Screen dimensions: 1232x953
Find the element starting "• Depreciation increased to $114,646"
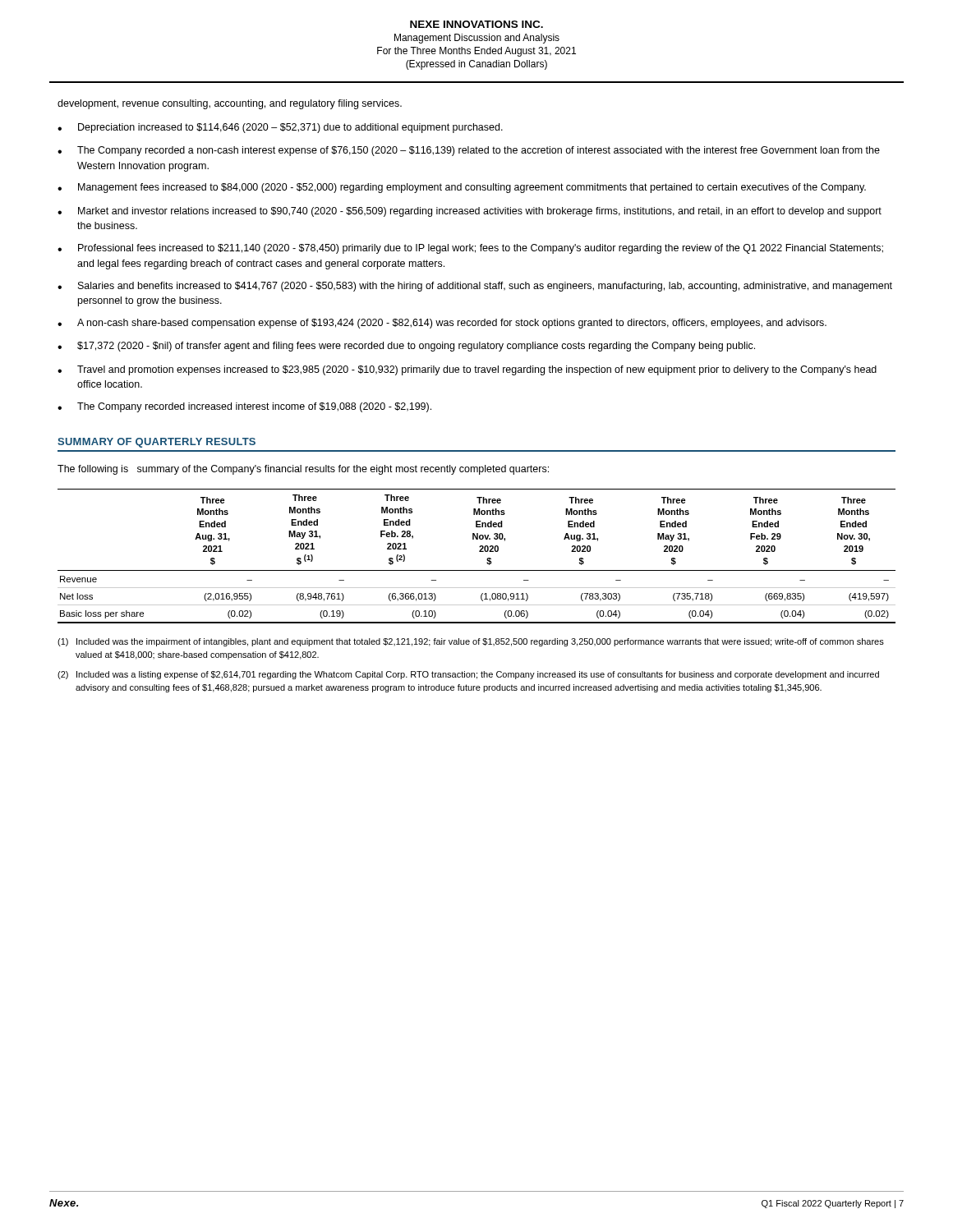476,128
